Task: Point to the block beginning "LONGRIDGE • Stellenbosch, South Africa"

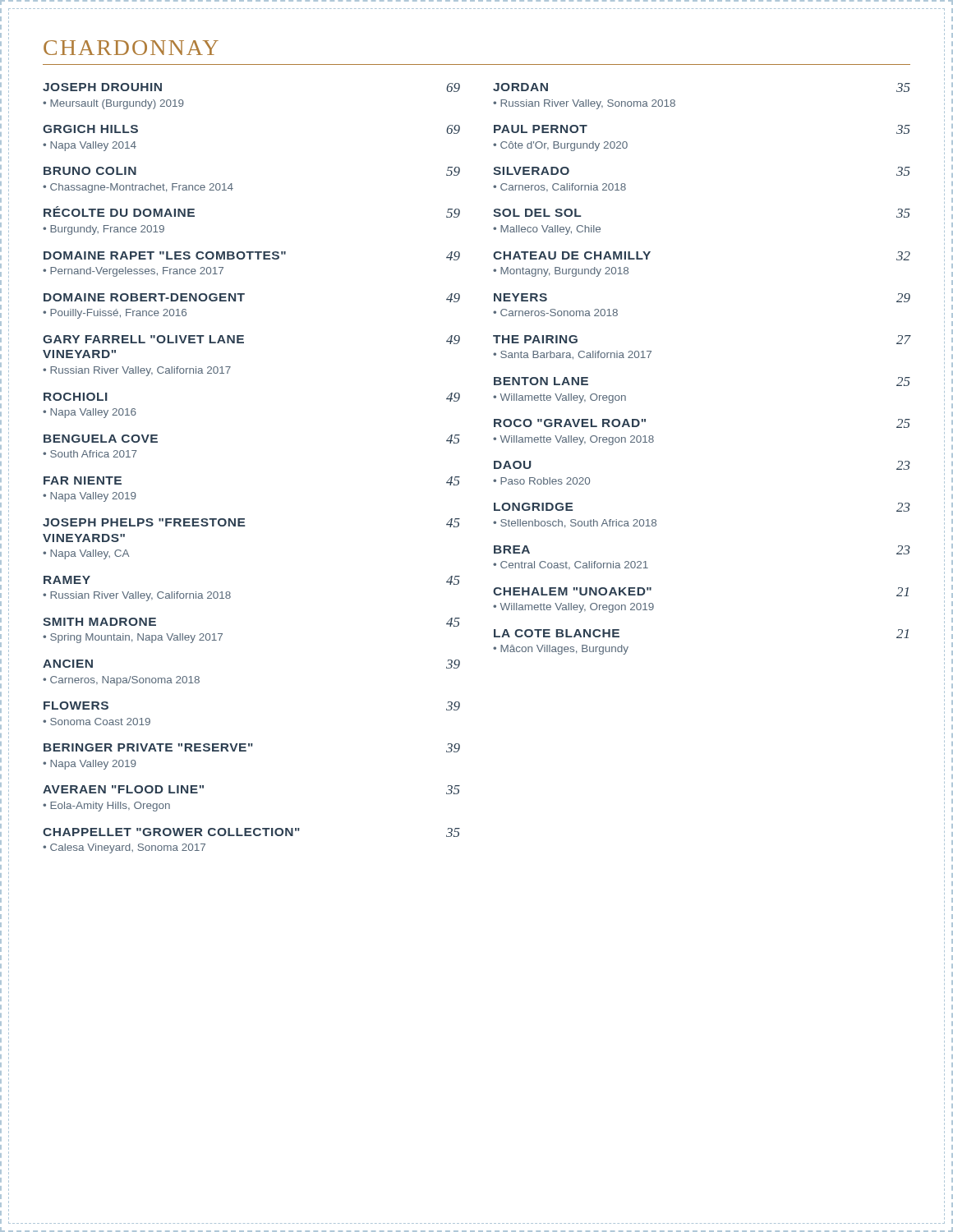Action: [x=536, y=507]
